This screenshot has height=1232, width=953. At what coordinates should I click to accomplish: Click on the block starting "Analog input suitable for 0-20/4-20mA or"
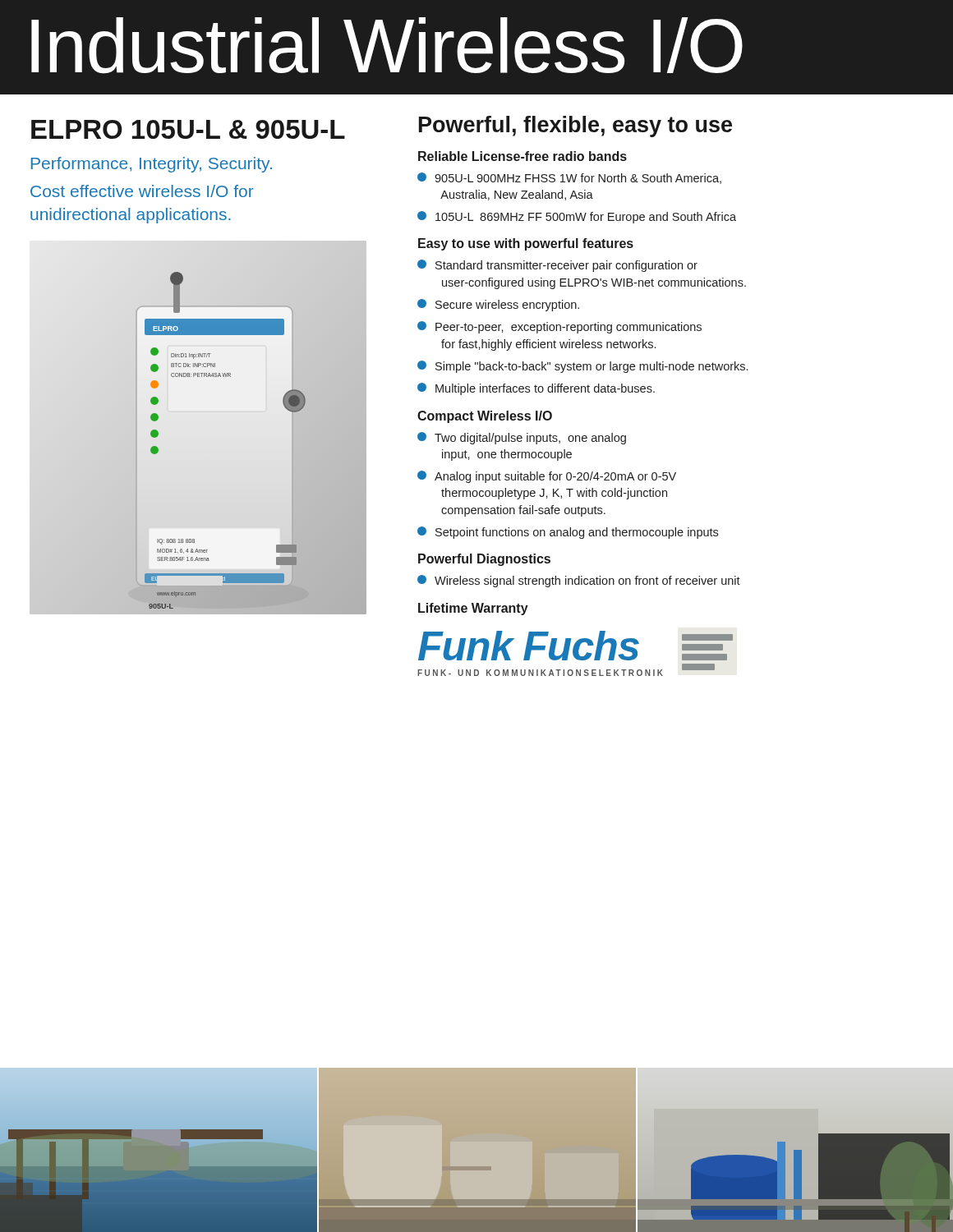point(547,493)
